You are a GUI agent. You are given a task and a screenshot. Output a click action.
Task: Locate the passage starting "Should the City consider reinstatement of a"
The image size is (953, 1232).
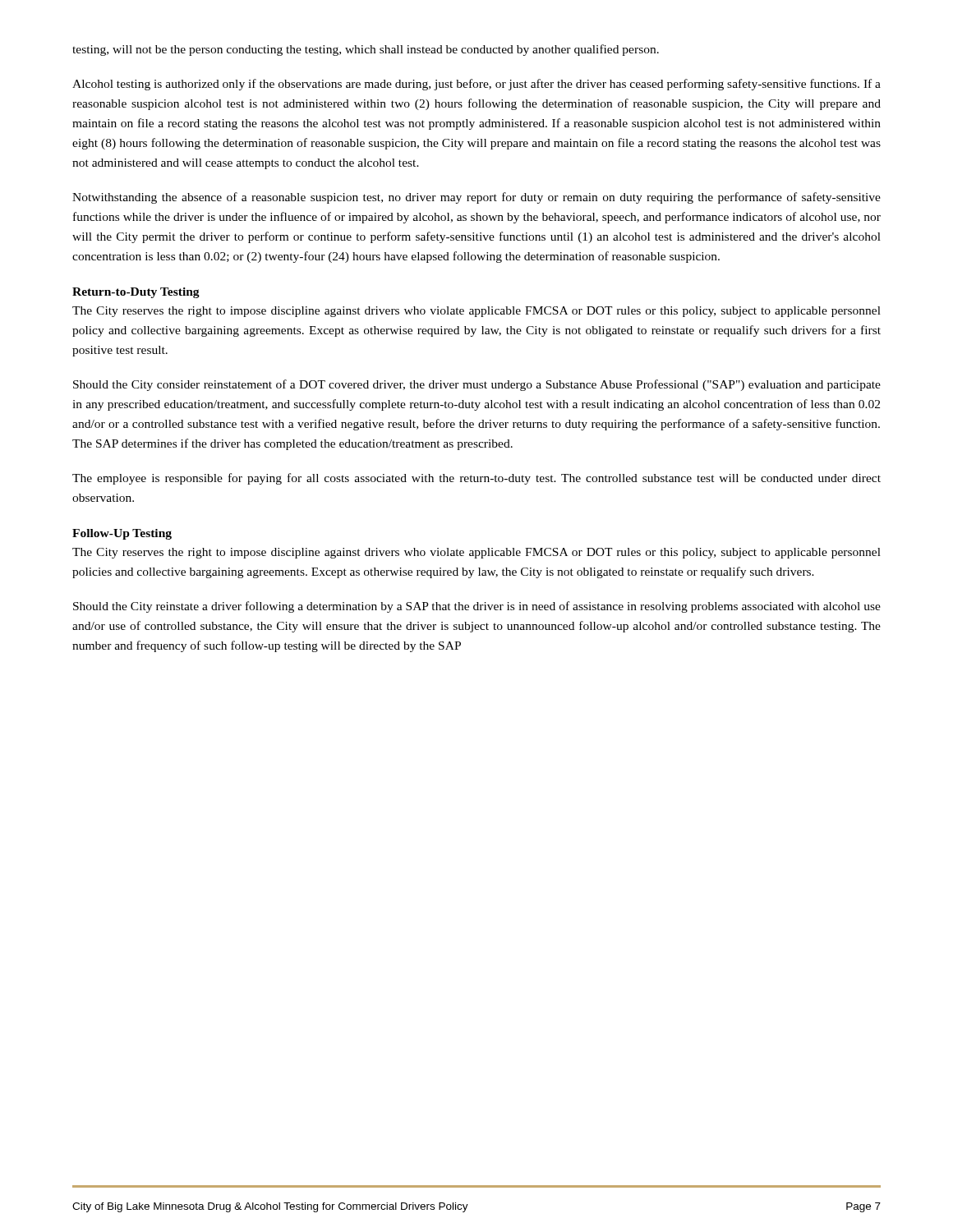(x=476, y=414)
